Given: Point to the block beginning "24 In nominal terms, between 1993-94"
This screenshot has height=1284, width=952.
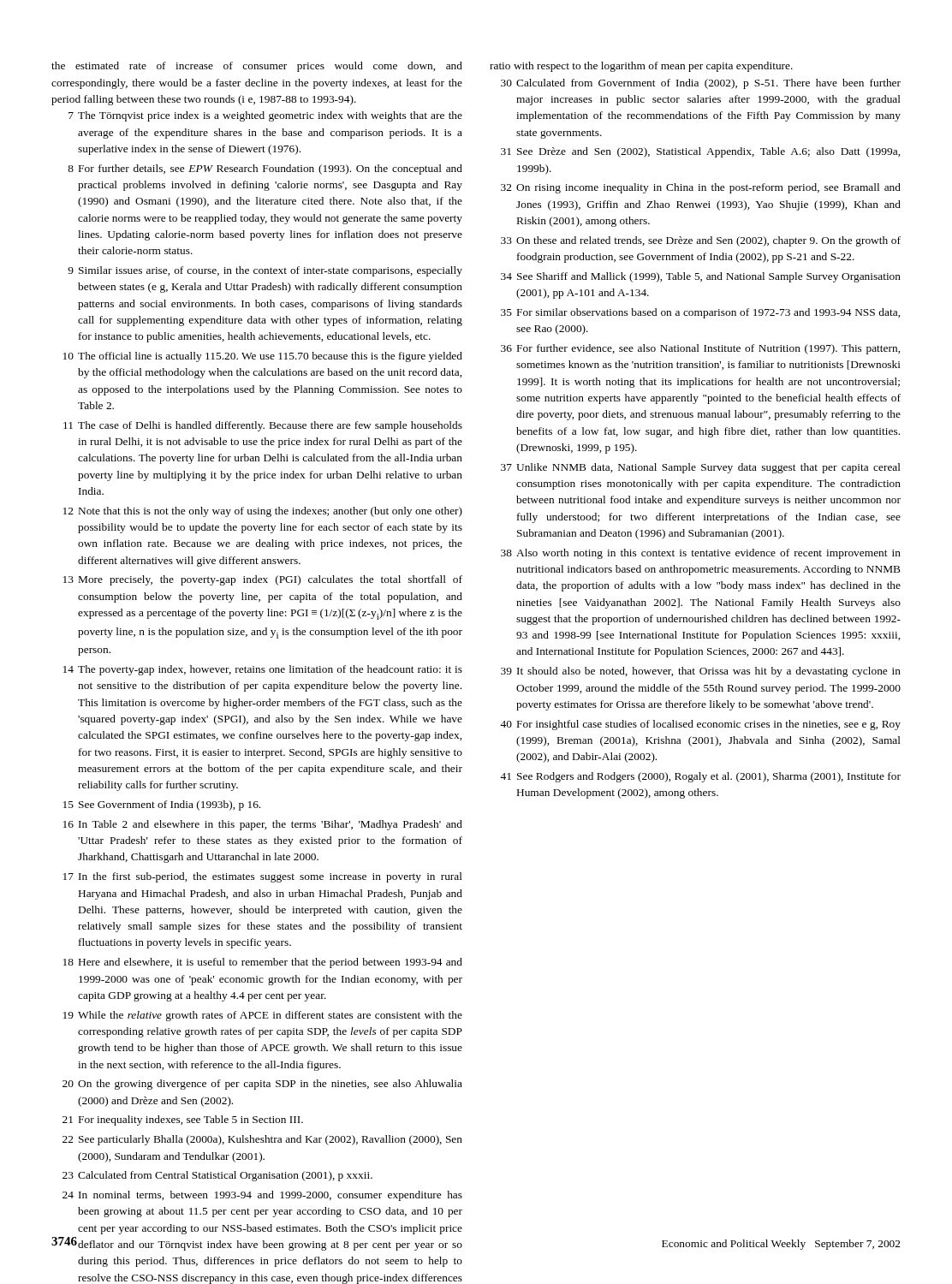Looking at the screenshot, I should pos(257,1235).
